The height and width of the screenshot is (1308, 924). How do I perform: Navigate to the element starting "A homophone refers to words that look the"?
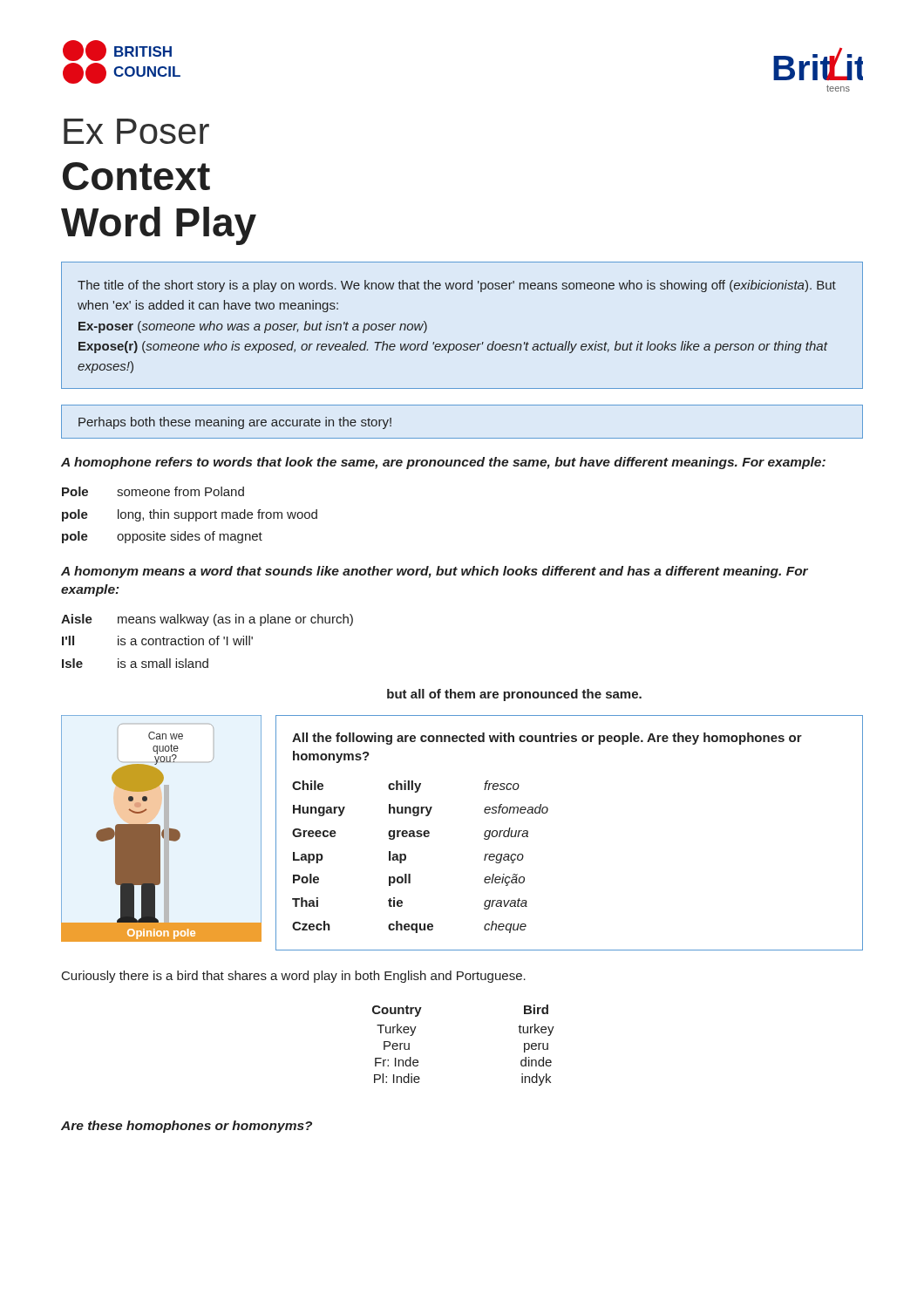(x=444, y=462)
